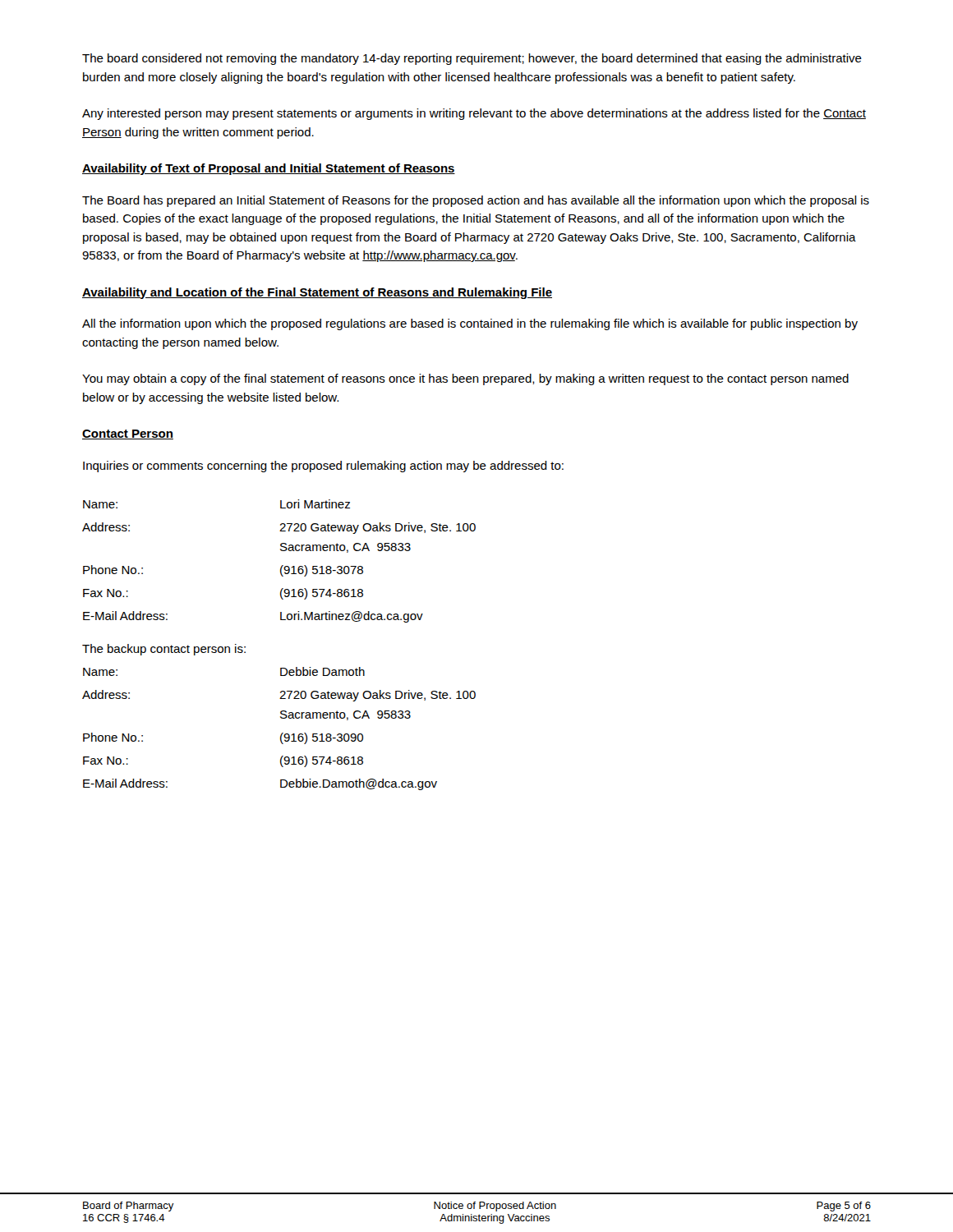Select the text block that reads "The board considered not removing the mandatory 14-day"
Screen dimensions: 1232x953
coord(472,67)
